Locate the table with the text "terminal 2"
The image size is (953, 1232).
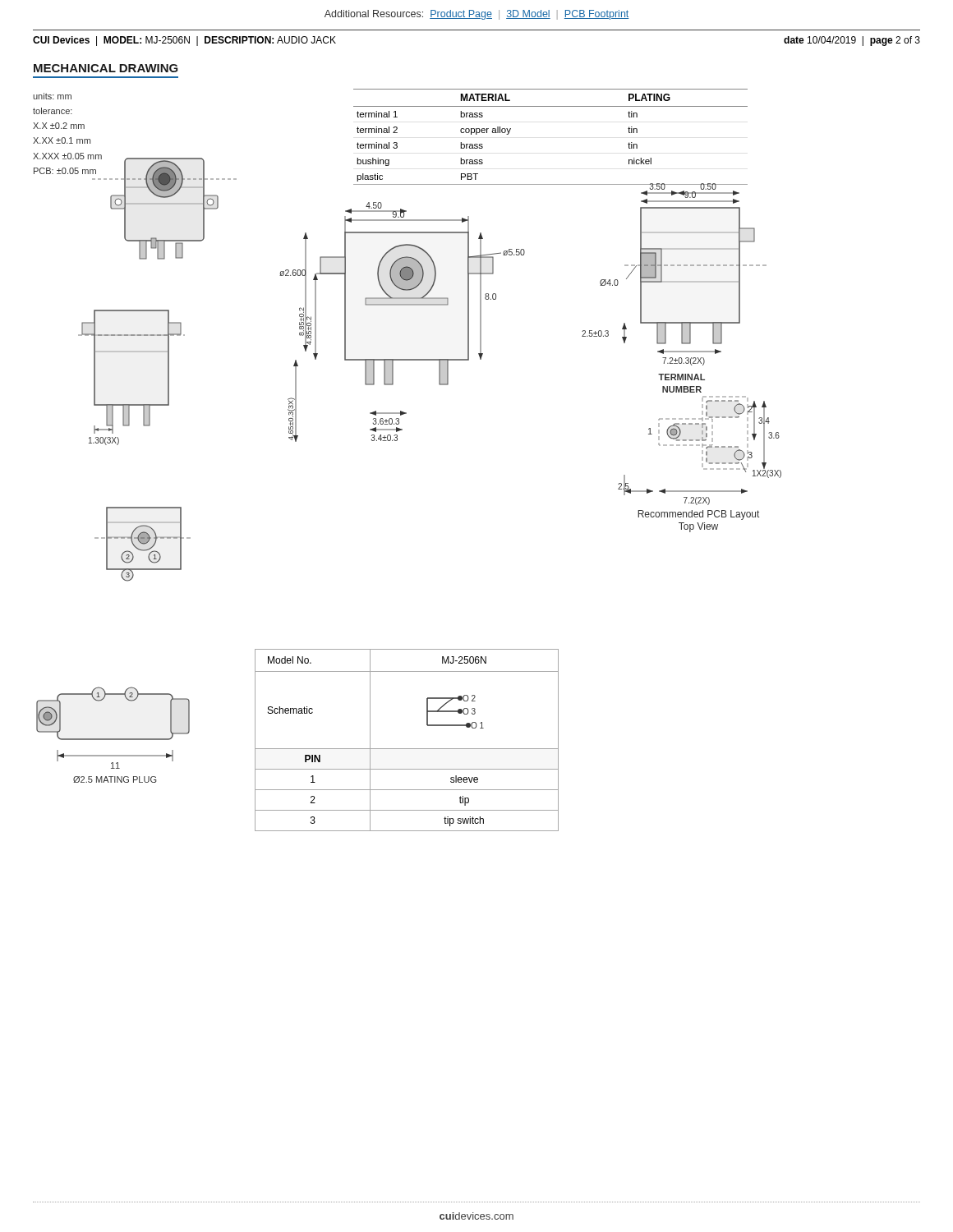tap(550, 137)
